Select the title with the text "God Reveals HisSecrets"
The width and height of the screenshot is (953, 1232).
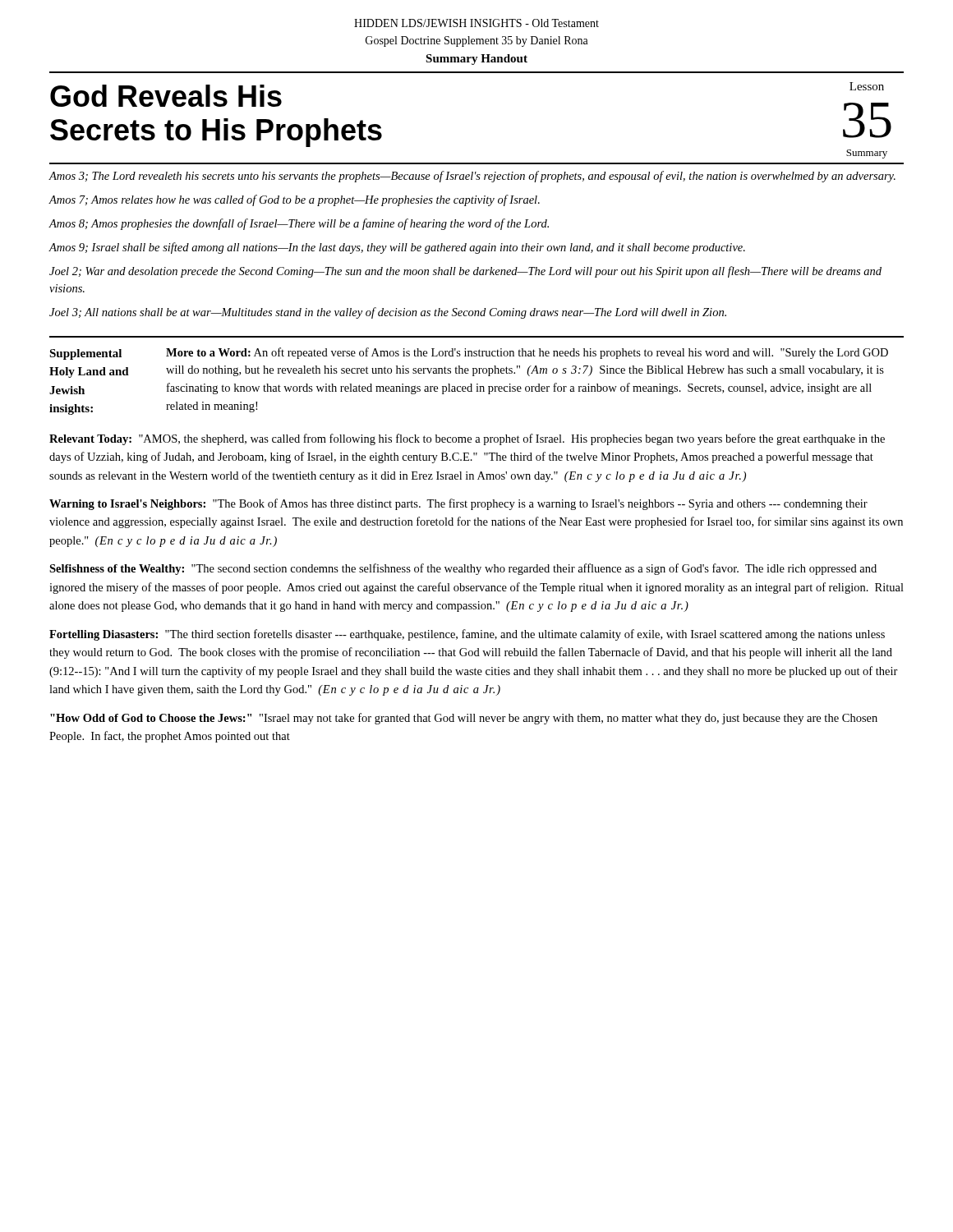click(x=216, y=113)
